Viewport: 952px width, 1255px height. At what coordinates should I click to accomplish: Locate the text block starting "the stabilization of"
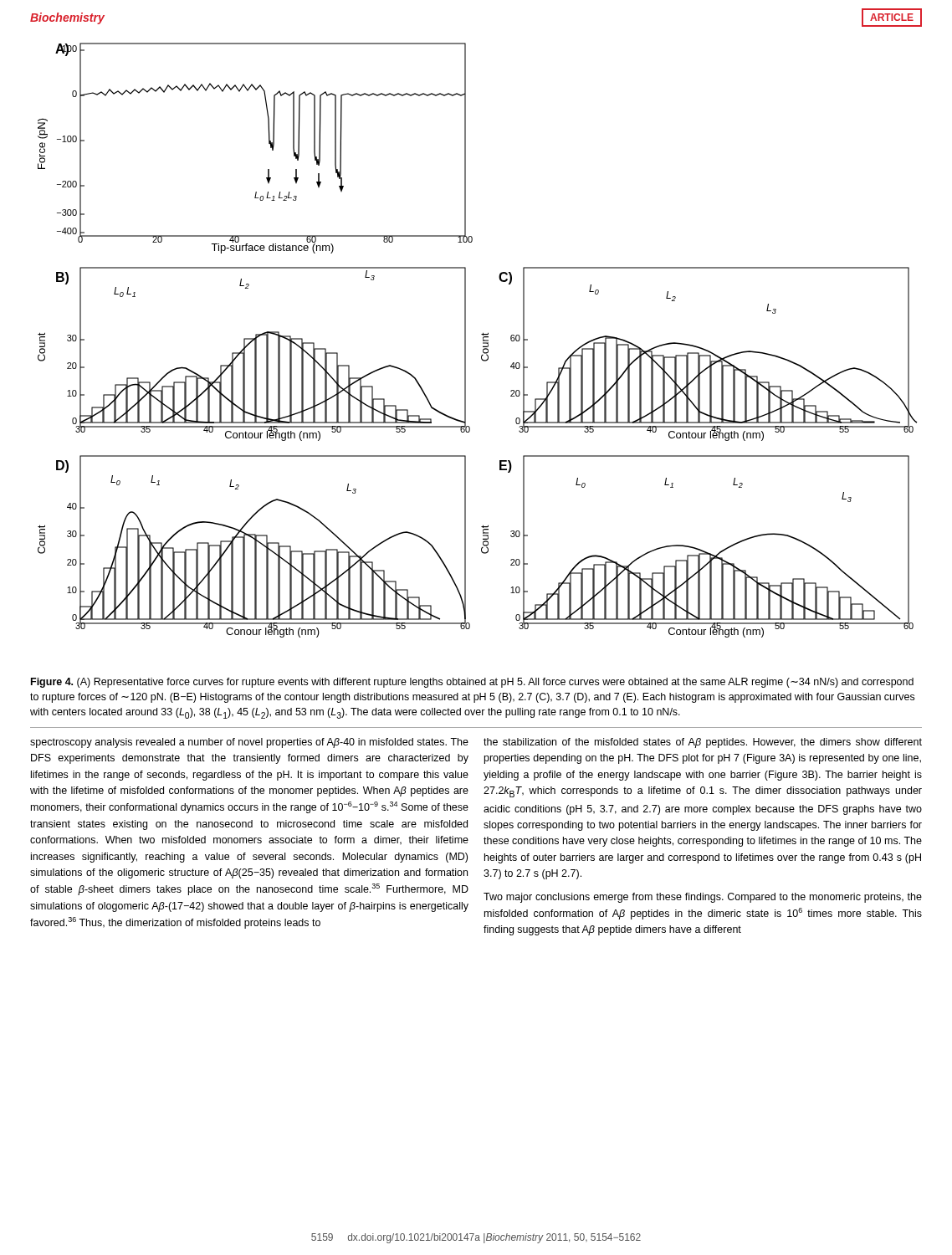(703, 837)
